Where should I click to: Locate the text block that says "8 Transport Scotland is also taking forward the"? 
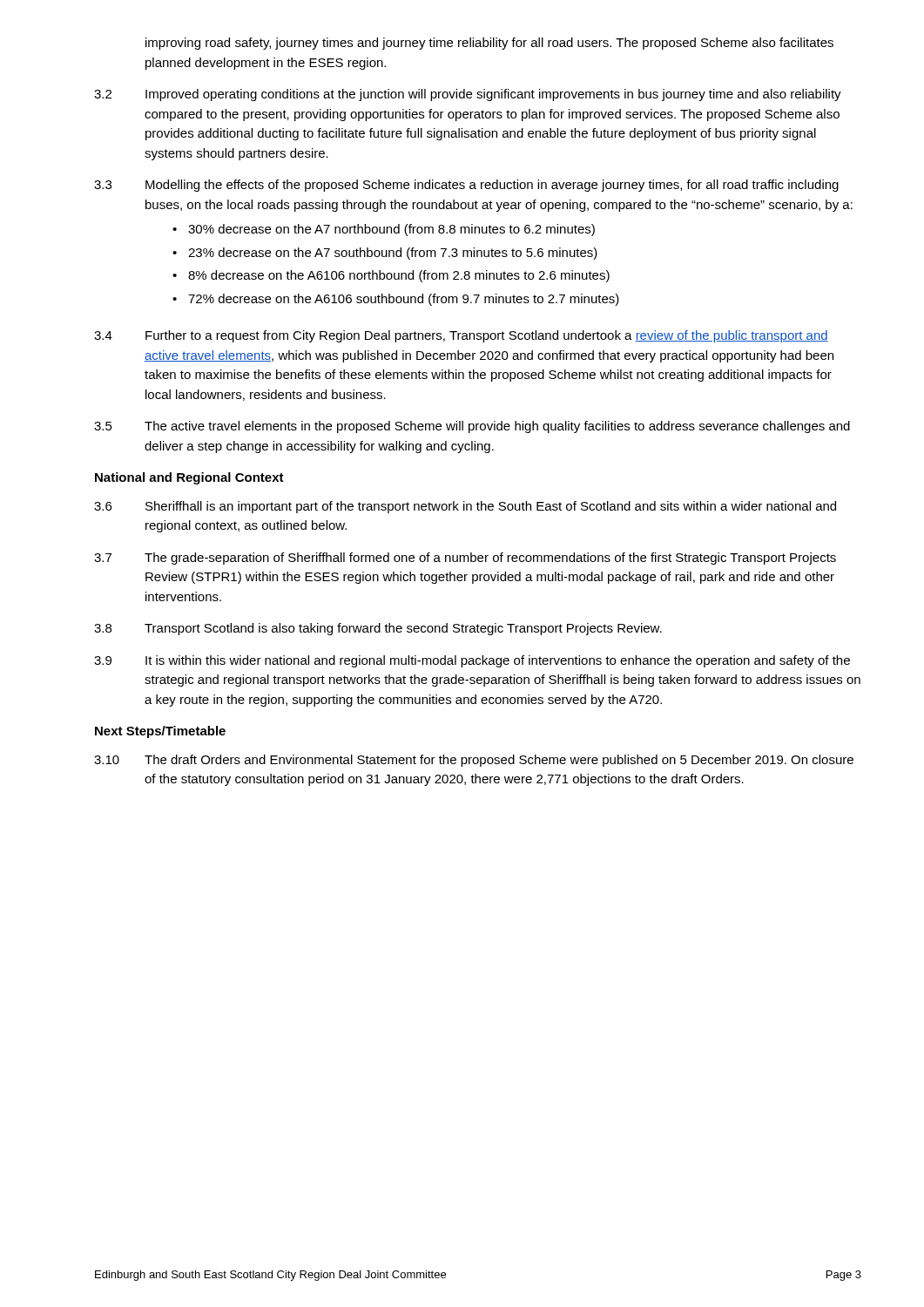point(478,628)
